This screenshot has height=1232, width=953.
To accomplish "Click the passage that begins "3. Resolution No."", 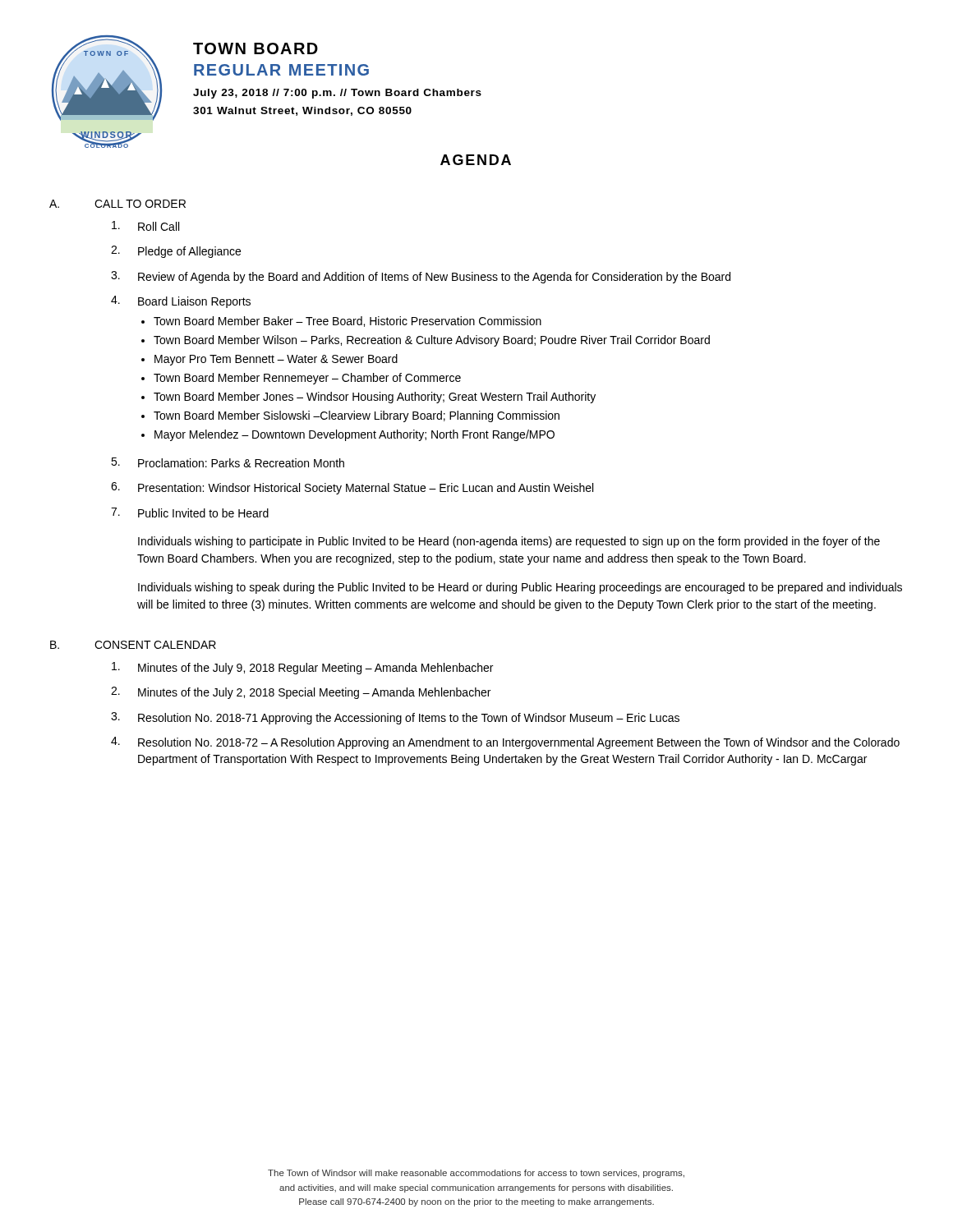I will point(507,718).
